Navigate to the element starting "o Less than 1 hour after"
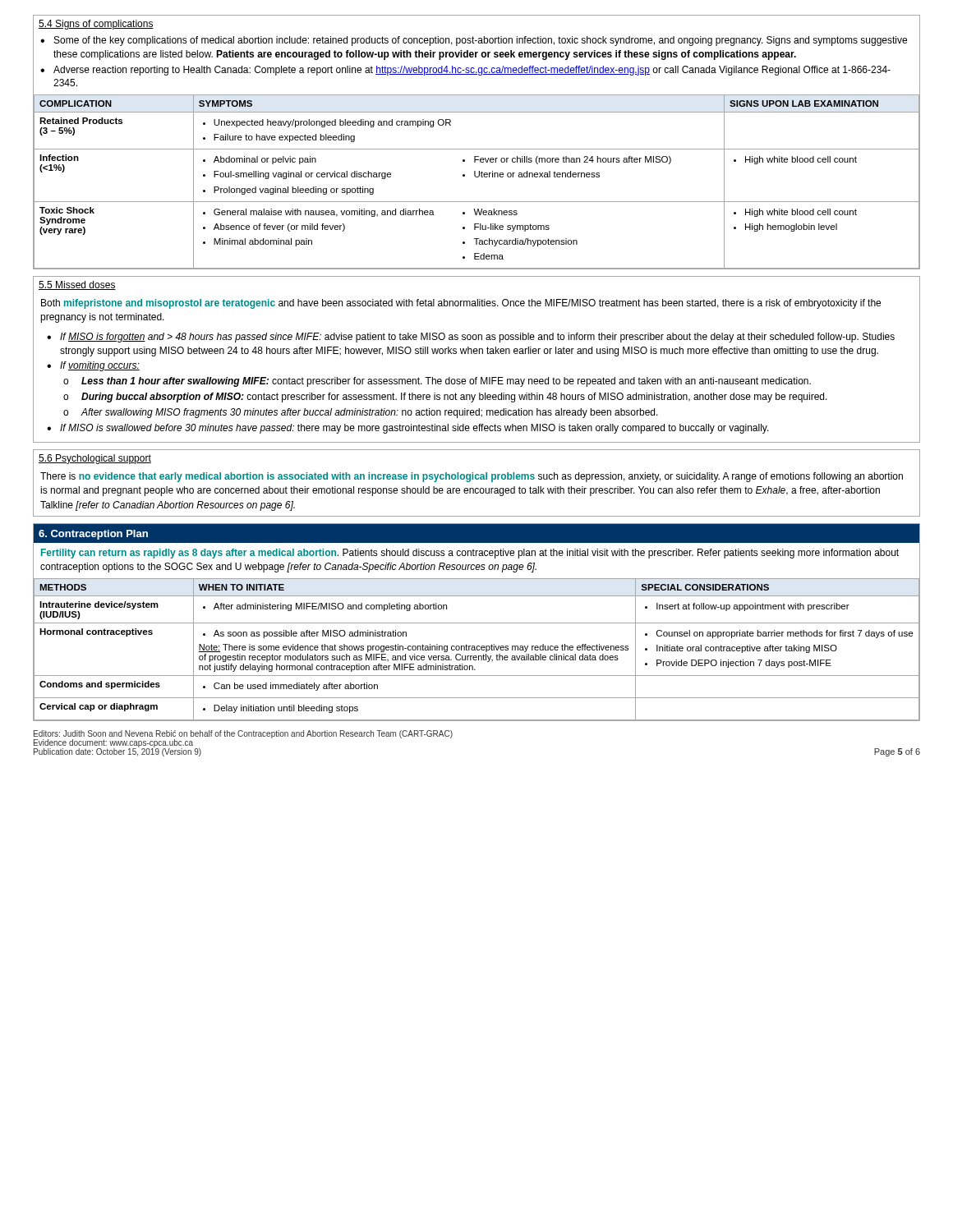This screenshot has width=953, height=1232. pyautogui.click(x=488, y=382)
